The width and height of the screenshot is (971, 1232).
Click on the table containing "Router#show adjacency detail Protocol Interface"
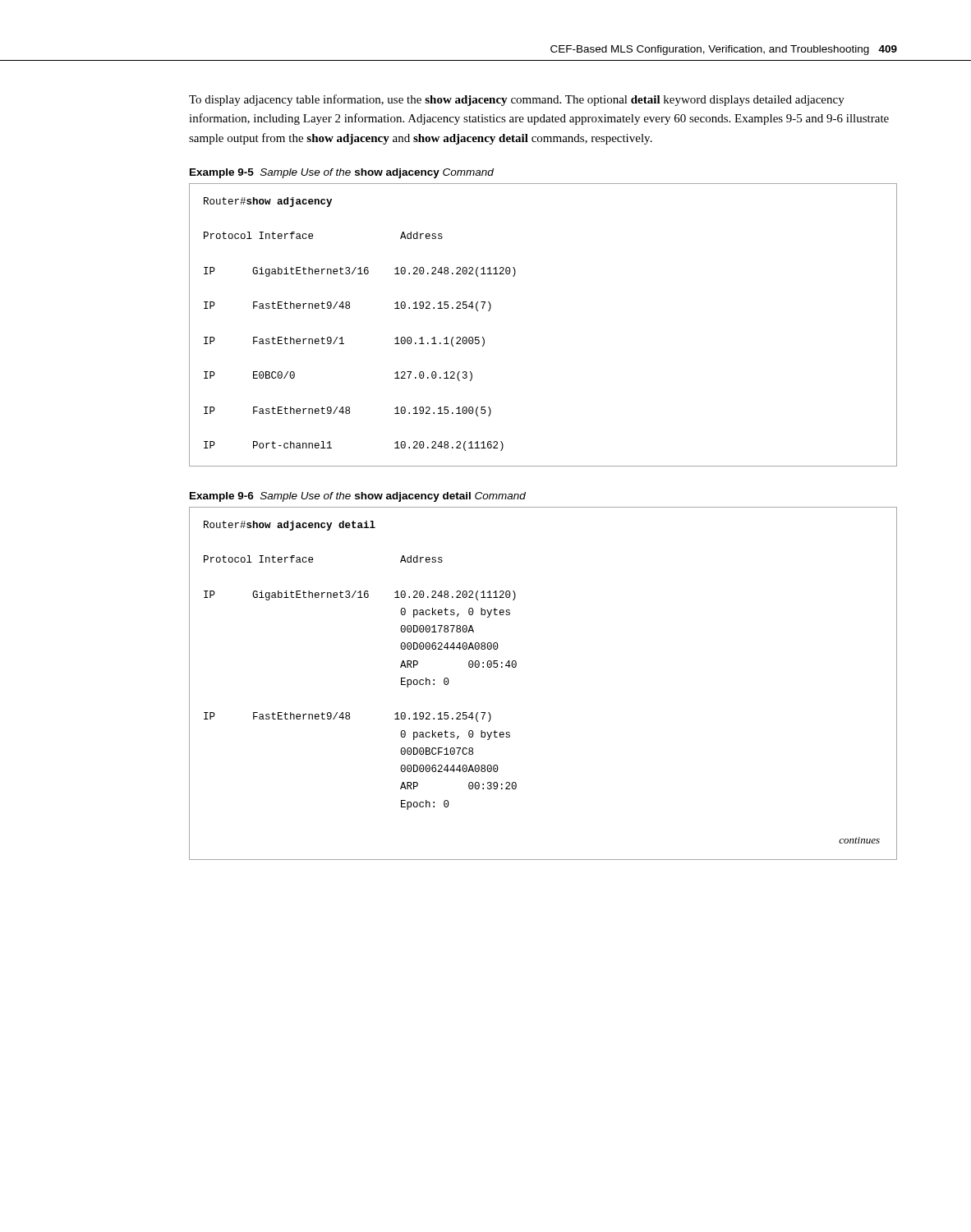point(543,683)
